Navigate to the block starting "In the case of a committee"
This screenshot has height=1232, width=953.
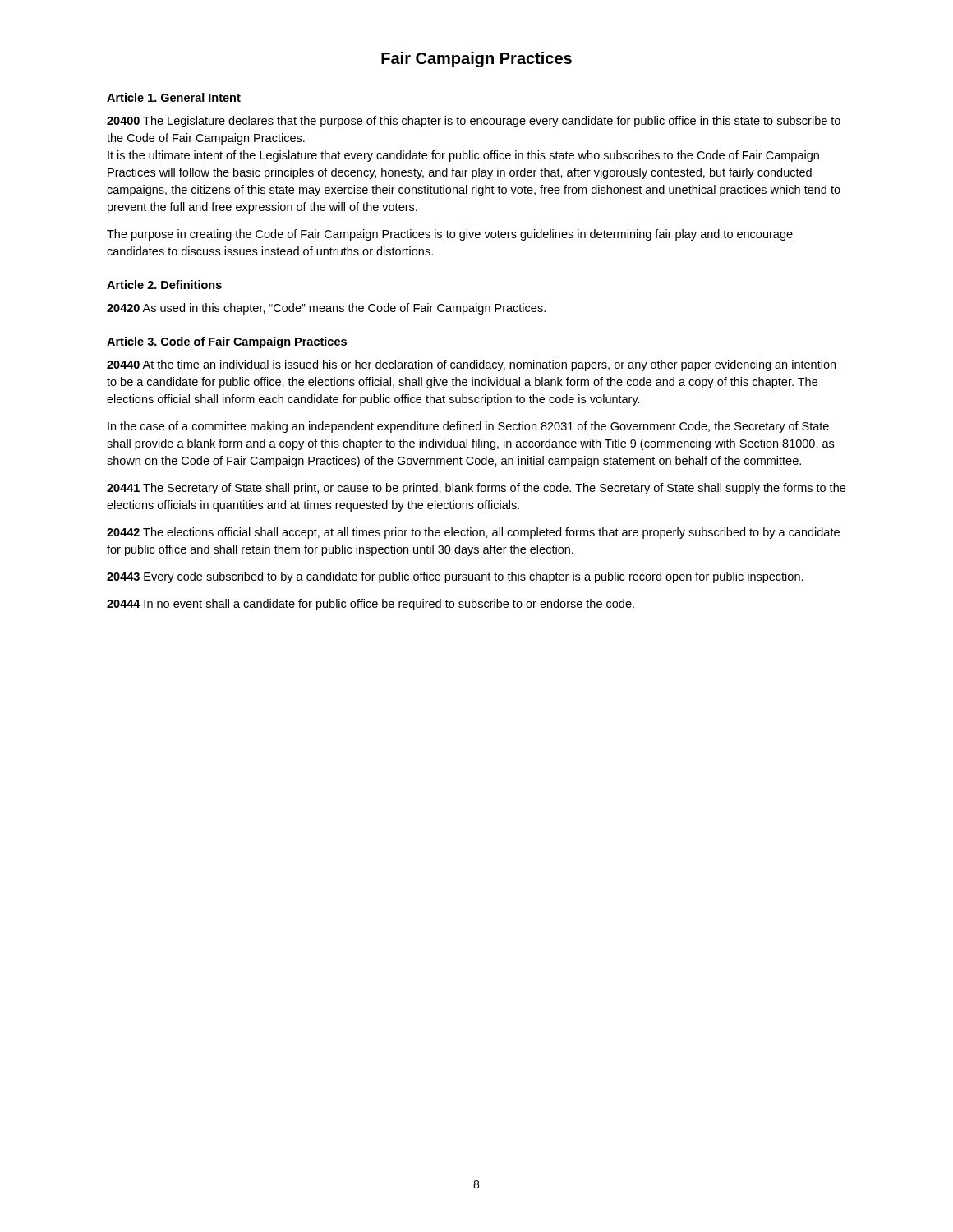[x=471, y=444]
